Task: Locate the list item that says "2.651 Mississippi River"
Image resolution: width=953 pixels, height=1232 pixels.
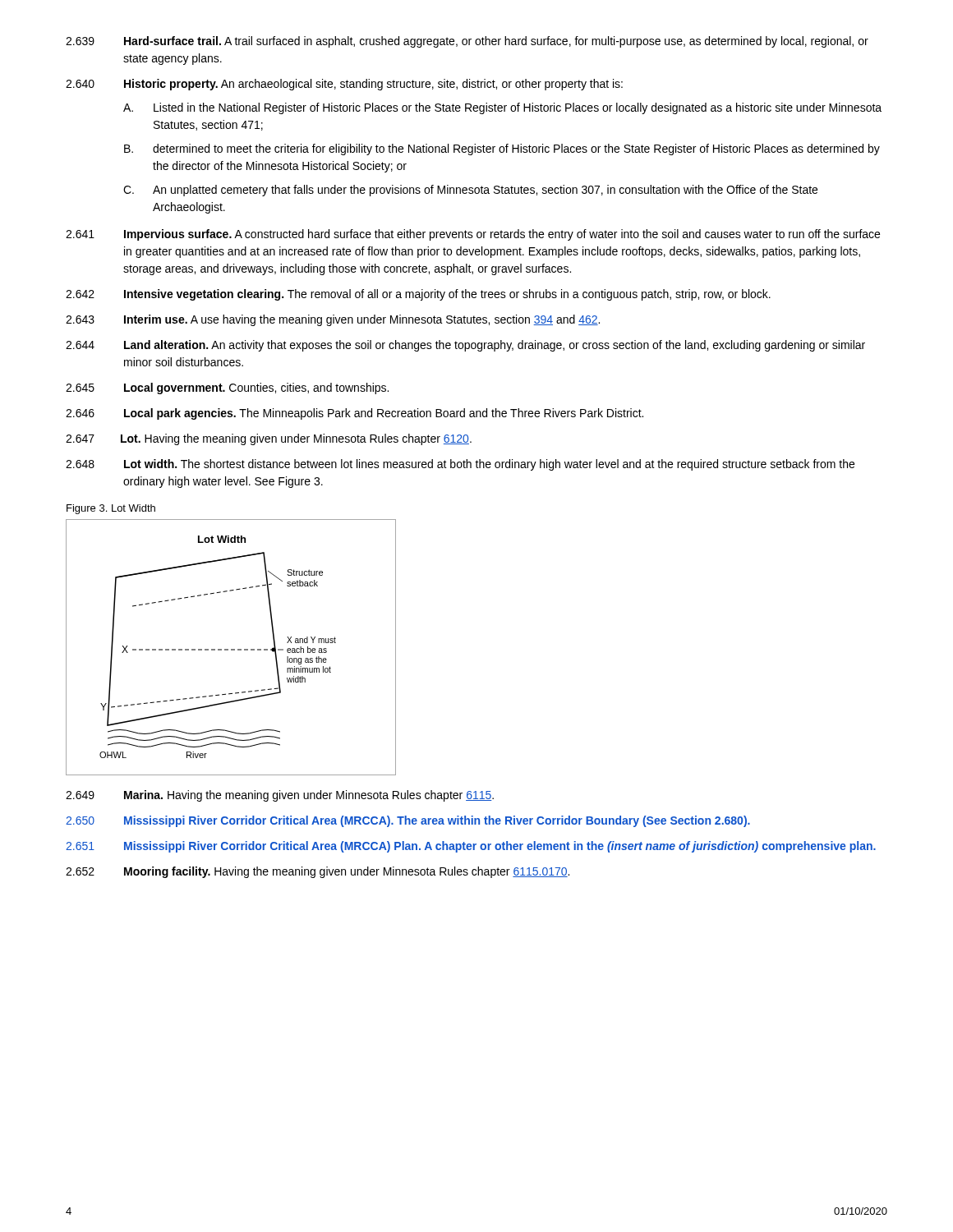Action: [476, 846]
